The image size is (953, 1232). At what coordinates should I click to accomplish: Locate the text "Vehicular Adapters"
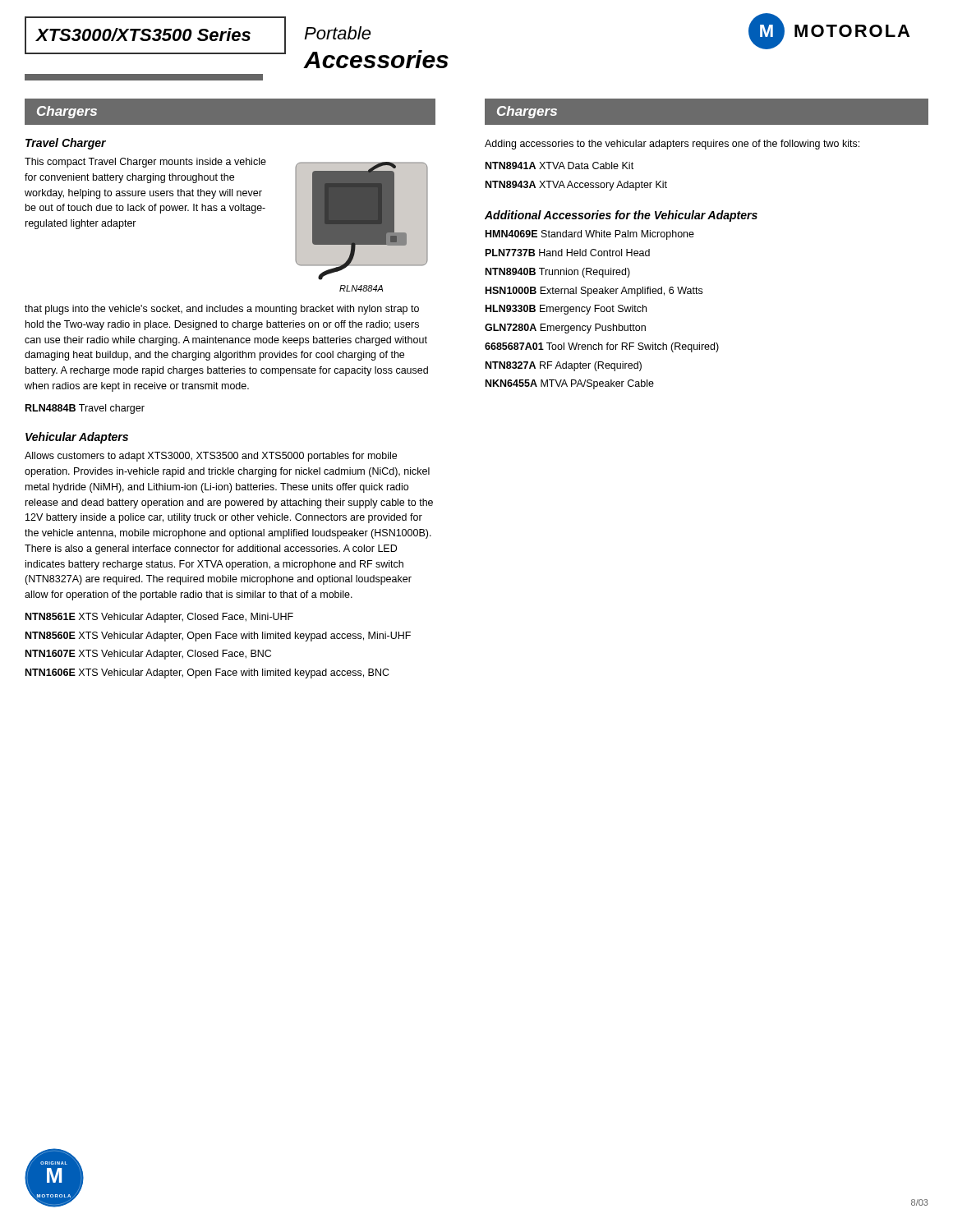tap(77, 437)
